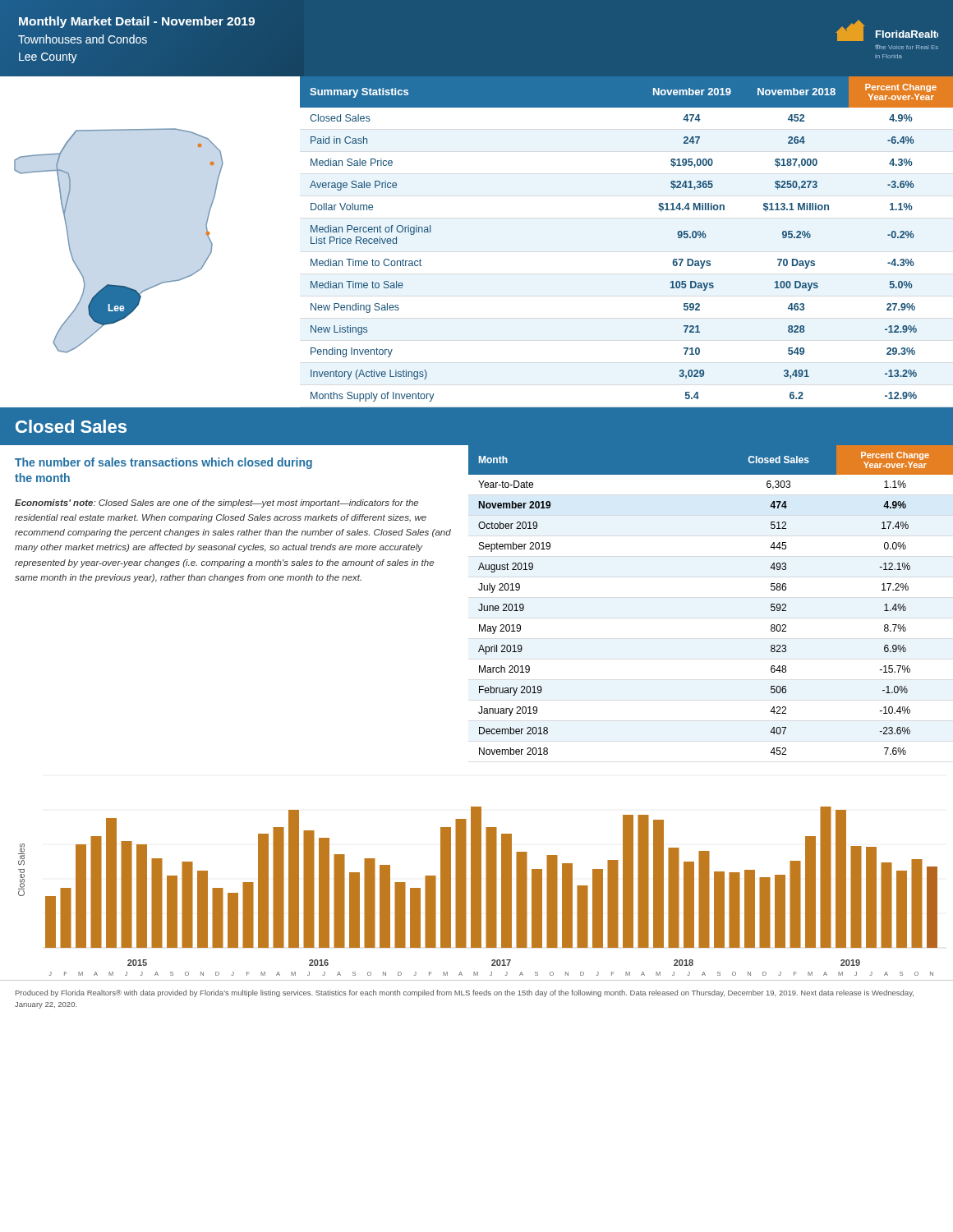Screen dimensions: 1232x953
Task: Locate the table with the text "67 Days"
Action: (626, 242)
